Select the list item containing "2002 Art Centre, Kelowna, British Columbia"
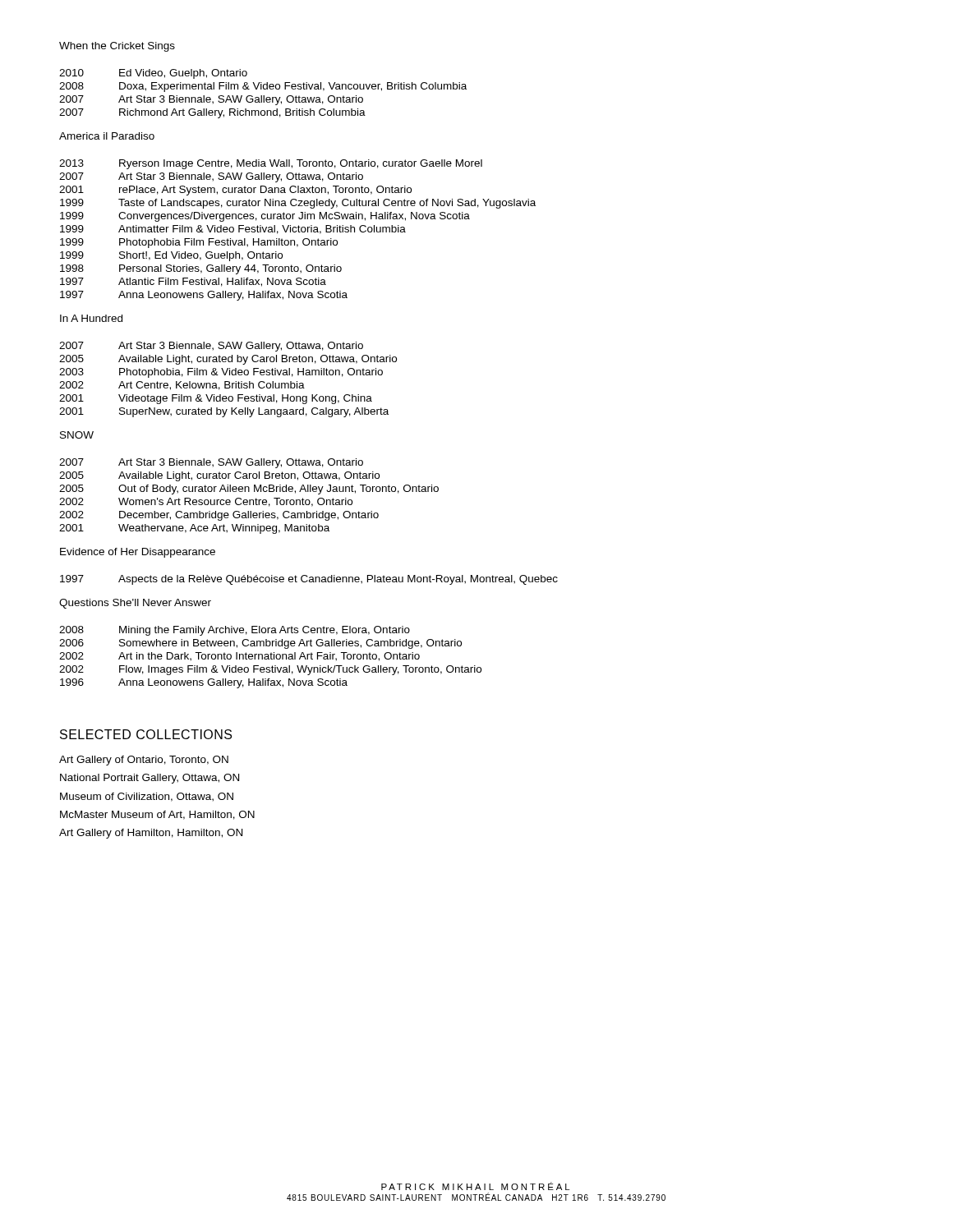This screenshot has width=953, height=1232. (182, 386)
